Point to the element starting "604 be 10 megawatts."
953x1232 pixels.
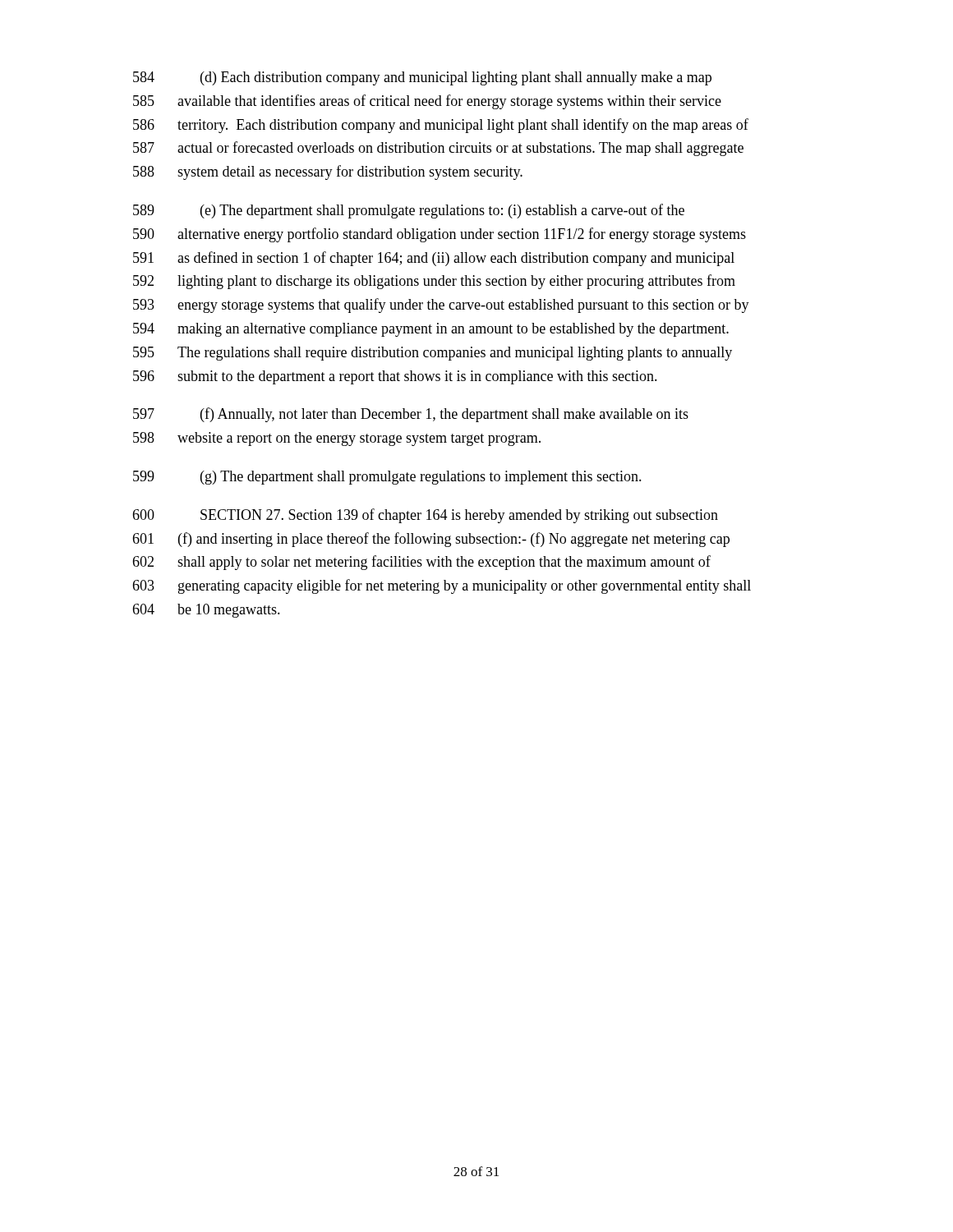[x=198, y=610]
